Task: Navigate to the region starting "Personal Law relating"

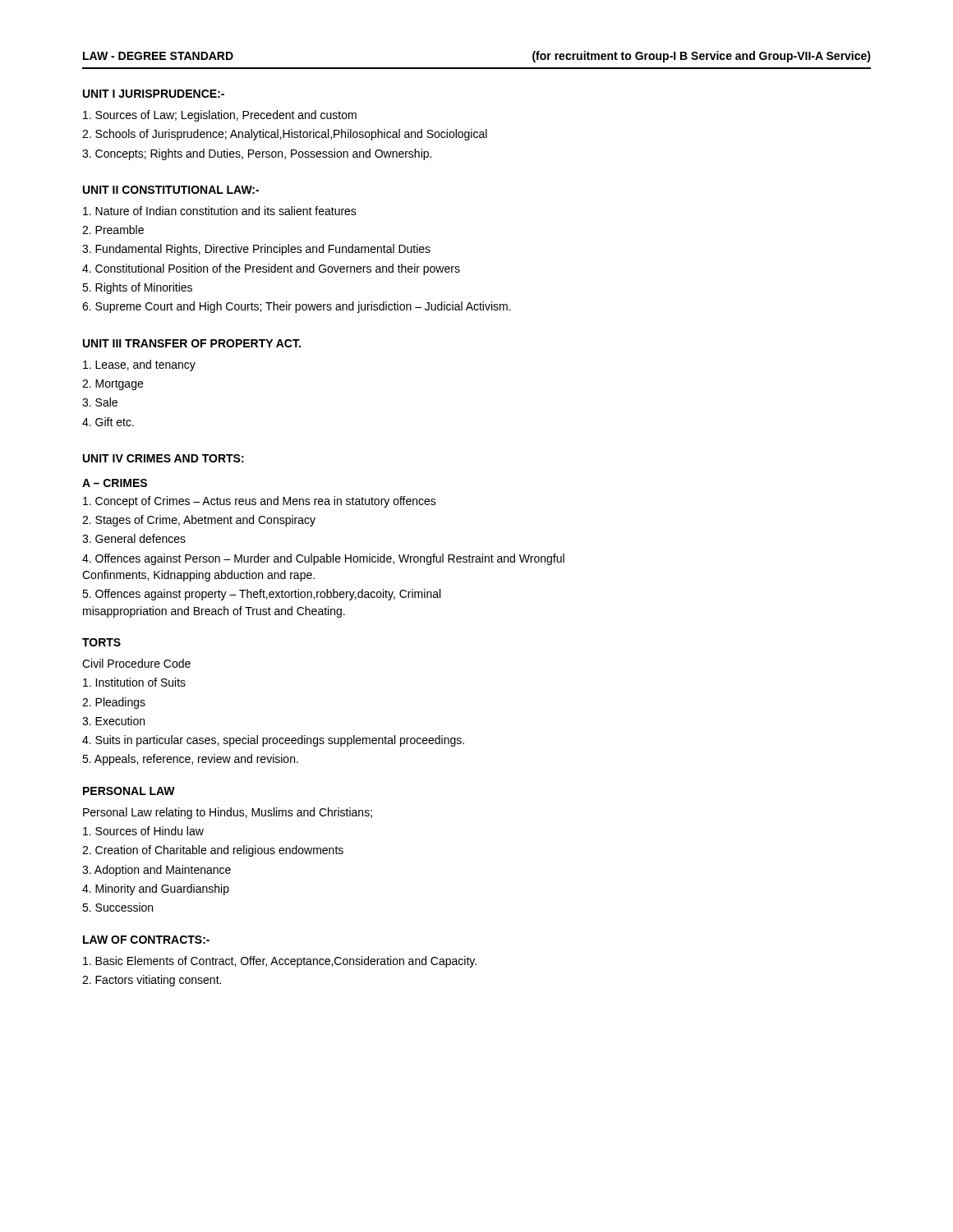Action: 228,812
